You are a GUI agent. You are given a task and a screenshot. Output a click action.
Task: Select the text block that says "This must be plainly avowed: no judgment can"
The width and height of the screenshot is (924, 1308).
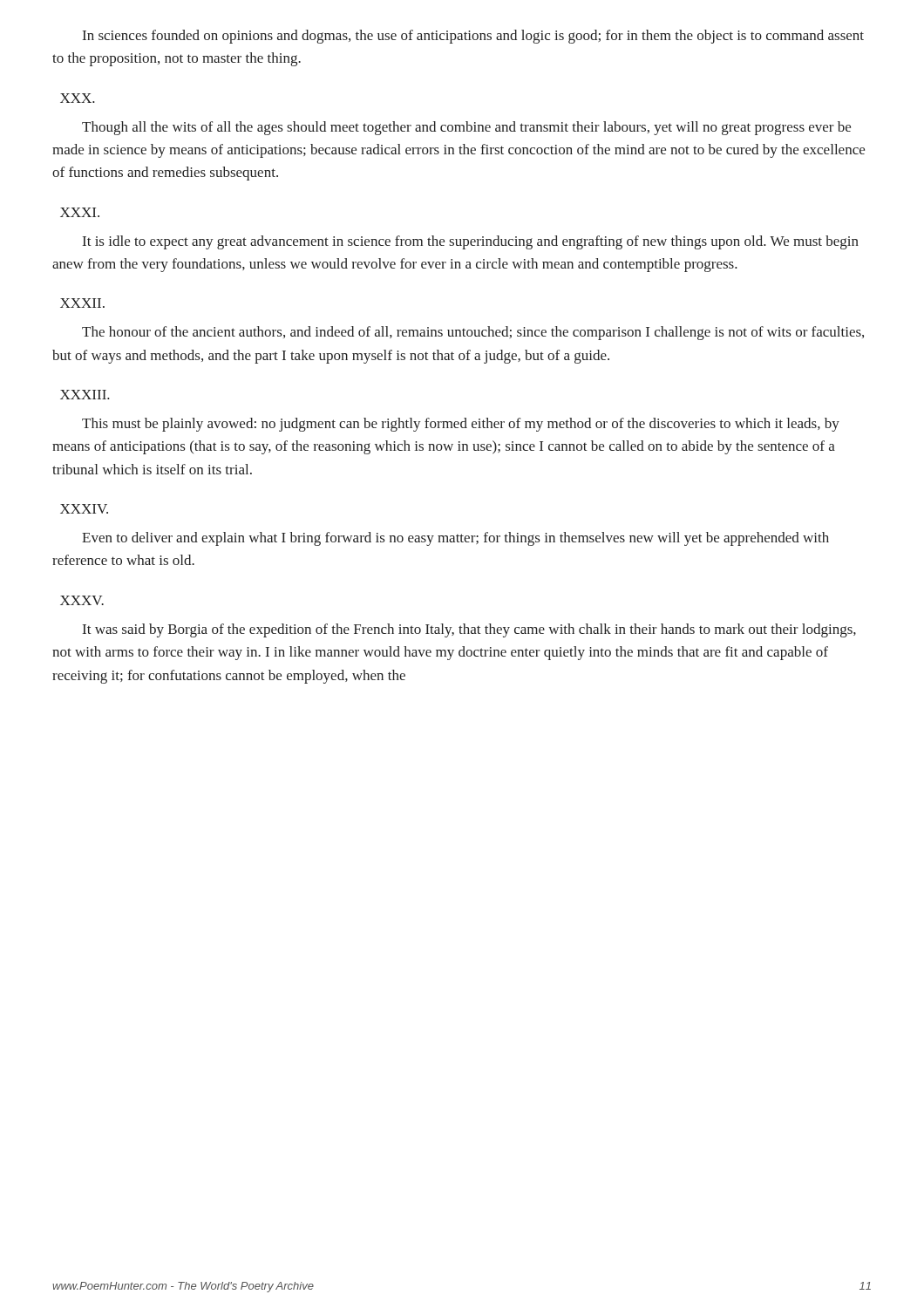[446, 446]
